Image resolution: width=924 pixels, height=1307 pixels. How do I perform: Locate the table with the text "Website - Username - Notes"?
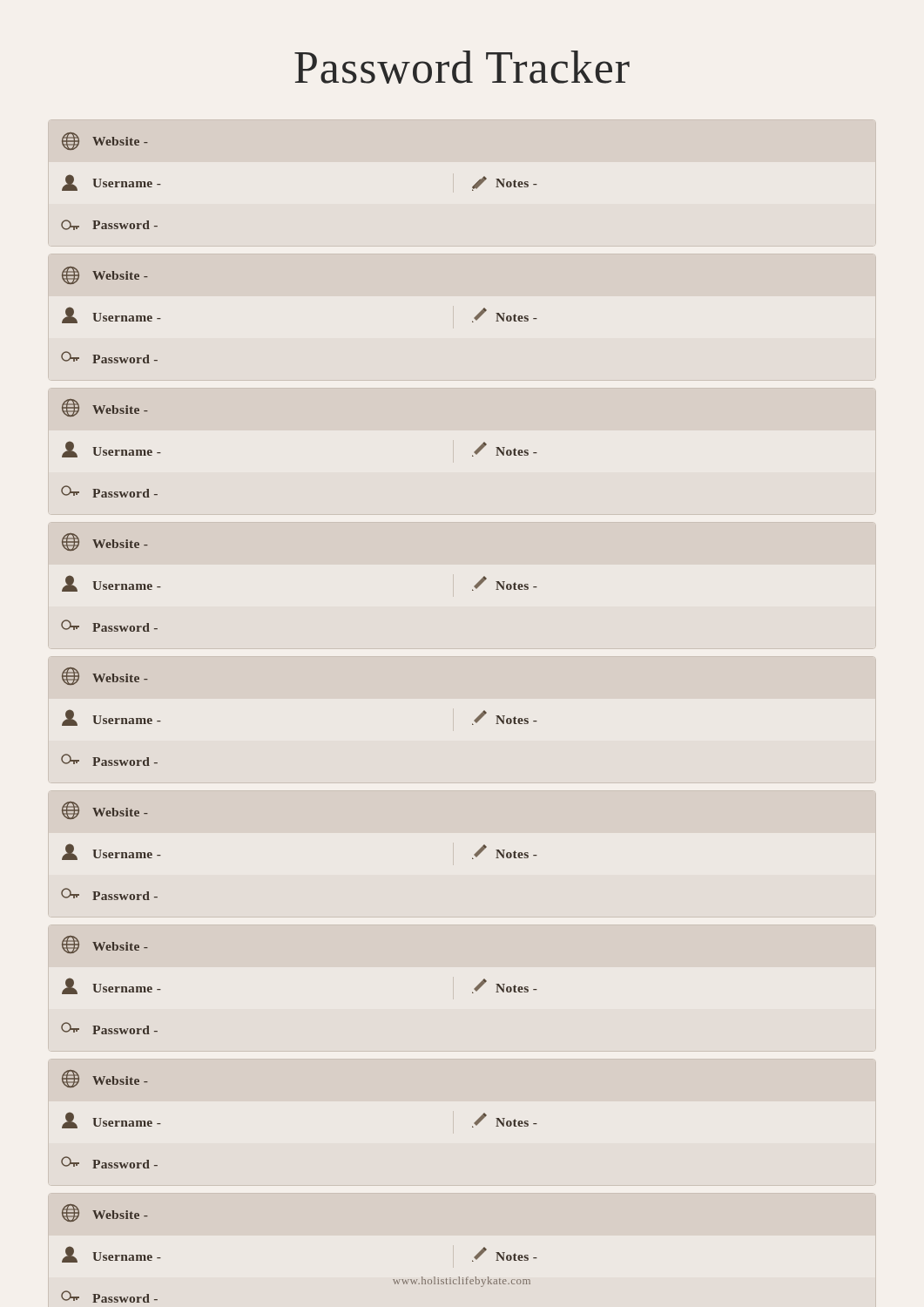[462, 713]
